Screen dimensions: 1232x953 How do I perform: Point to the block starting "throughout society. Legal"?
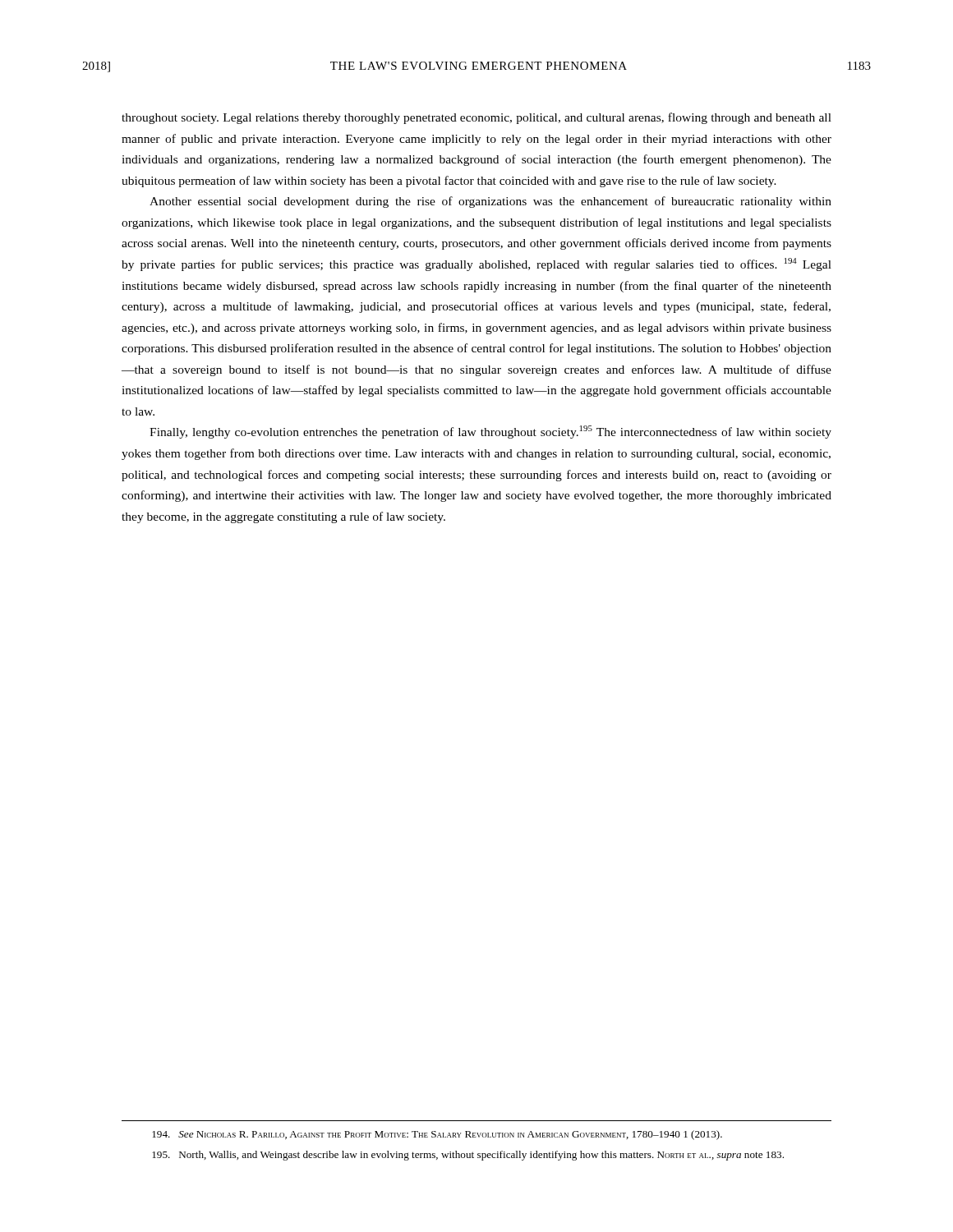476,149
